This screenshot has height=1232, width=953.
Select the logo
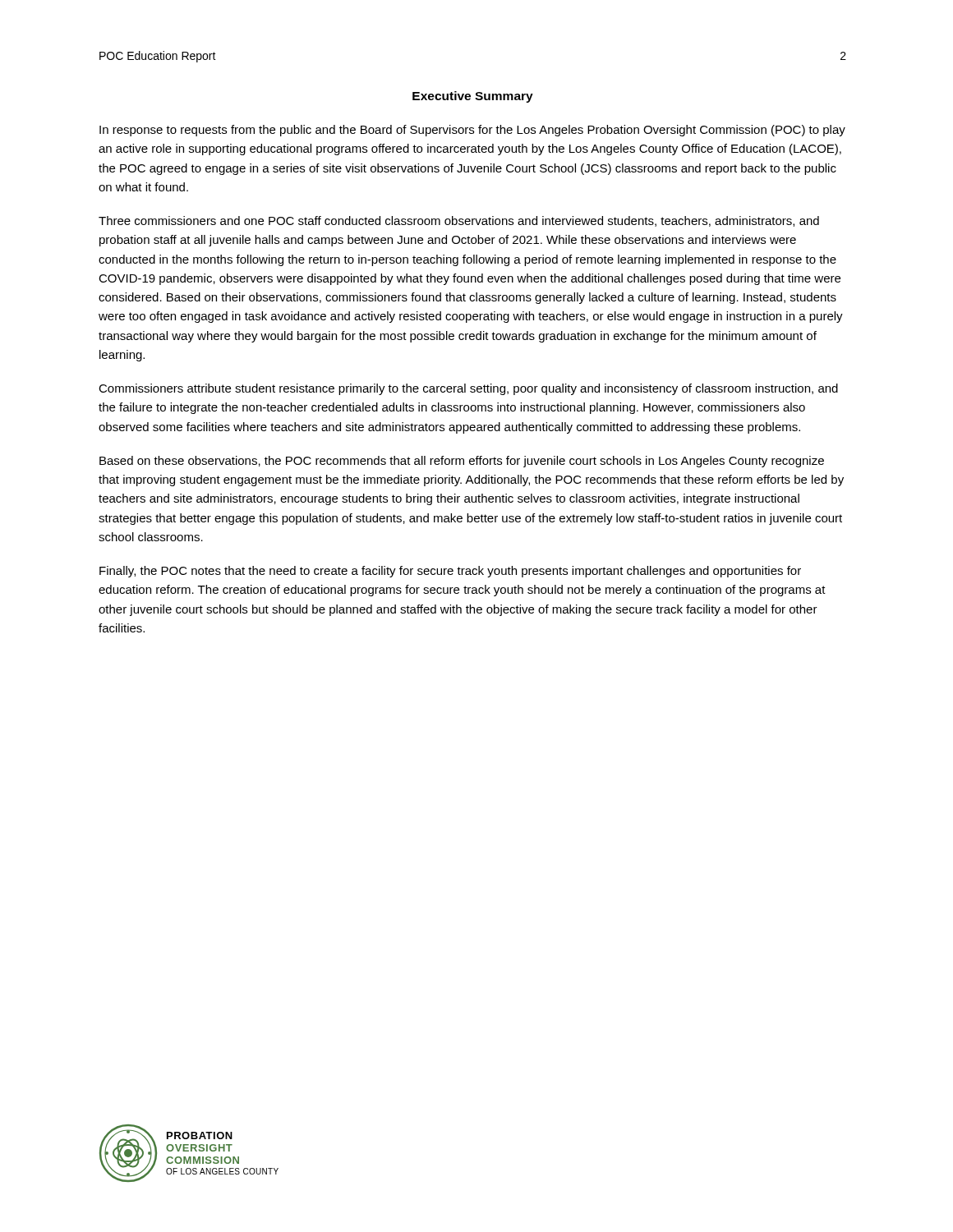pyautogui.click(x=189, y=1153)
